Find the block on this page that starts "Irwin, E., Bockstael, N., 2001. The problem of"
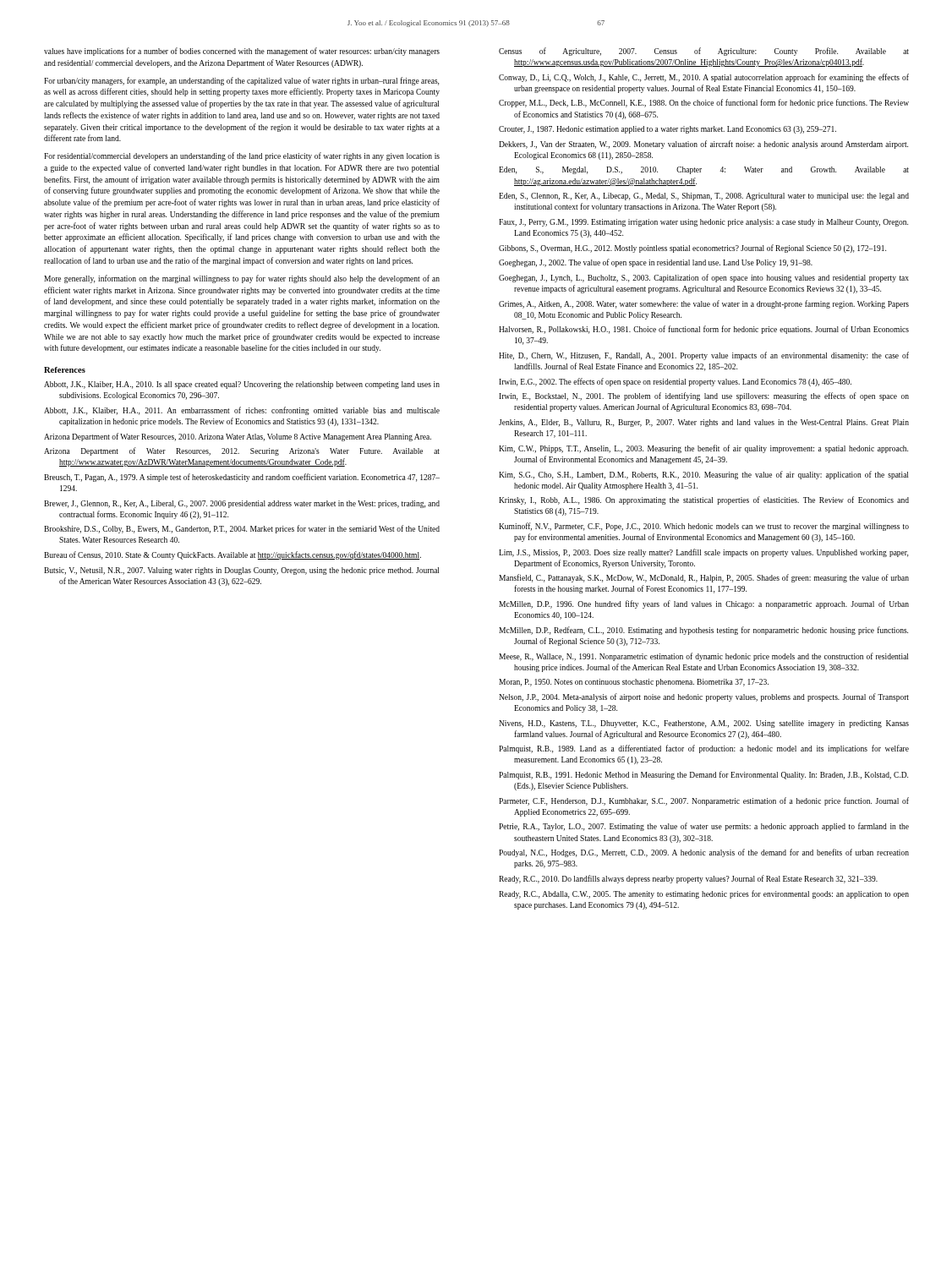Image resolution: width=952 pixels, height=1268 pixels. pos(704,402)
